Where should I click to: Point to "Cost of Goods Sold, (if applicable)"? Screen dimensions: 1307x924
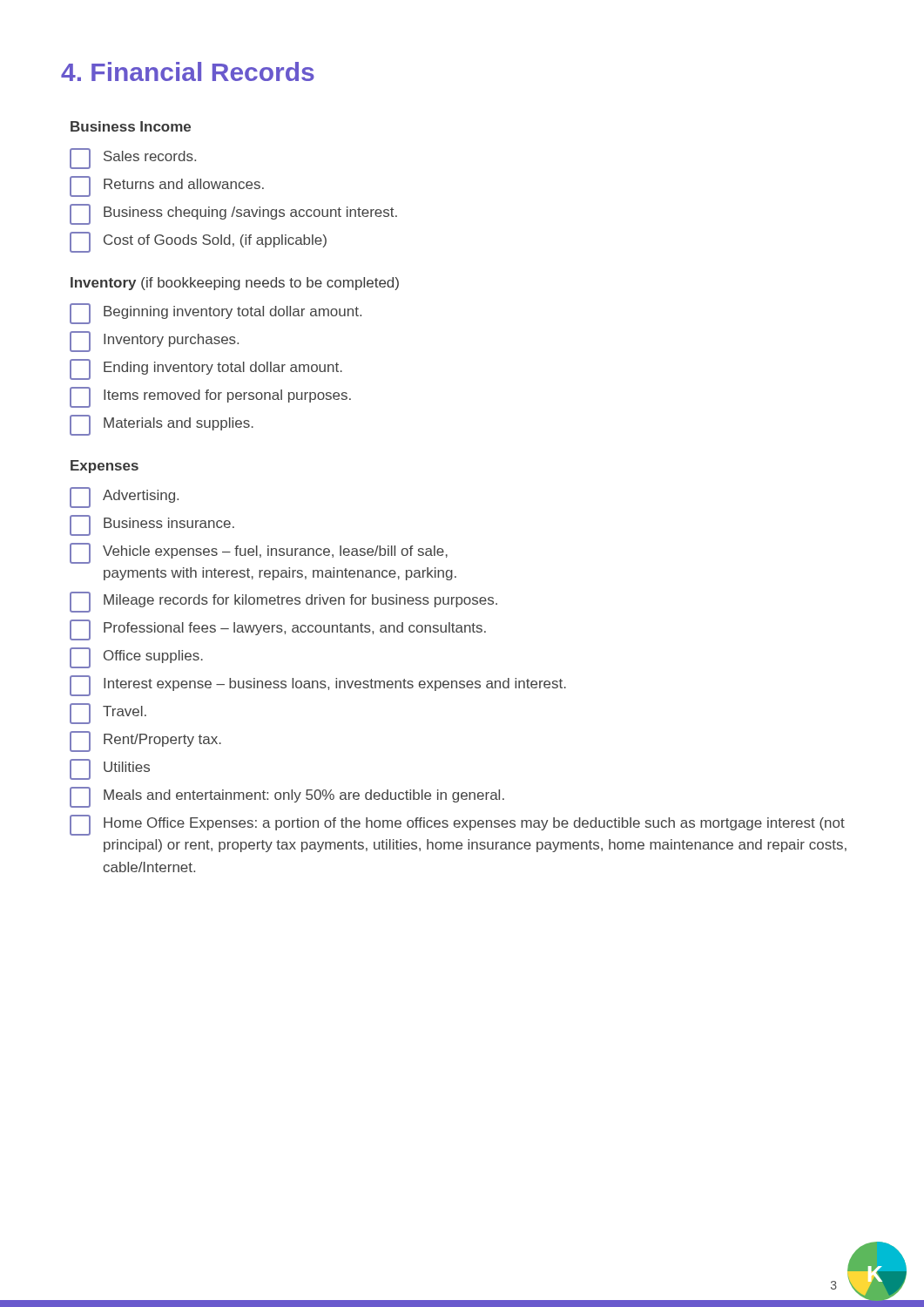199,240
